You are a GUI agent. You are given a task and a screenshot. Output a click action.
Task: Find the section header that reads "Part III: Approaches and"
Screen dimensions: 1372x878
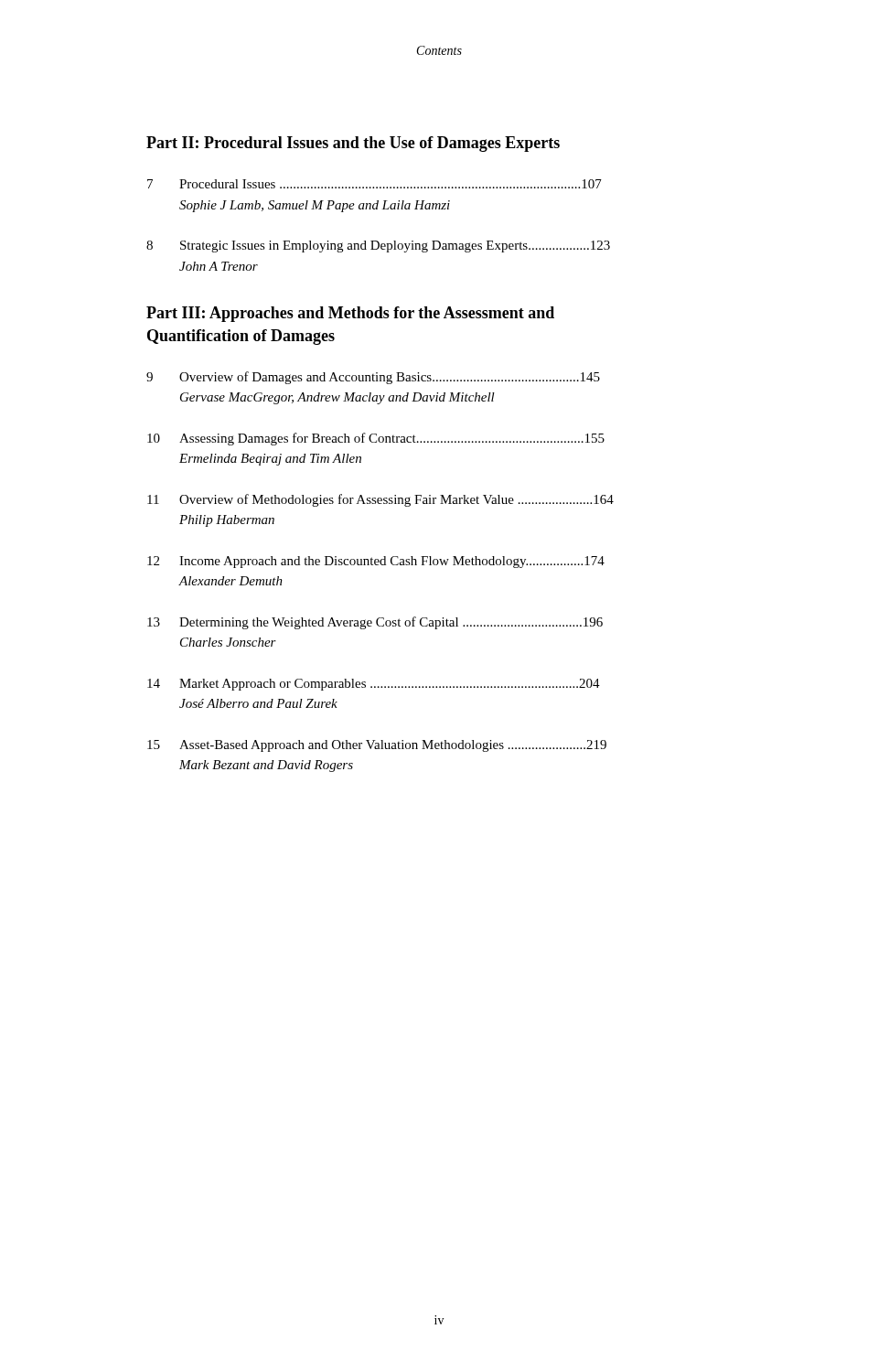[350, 324]
